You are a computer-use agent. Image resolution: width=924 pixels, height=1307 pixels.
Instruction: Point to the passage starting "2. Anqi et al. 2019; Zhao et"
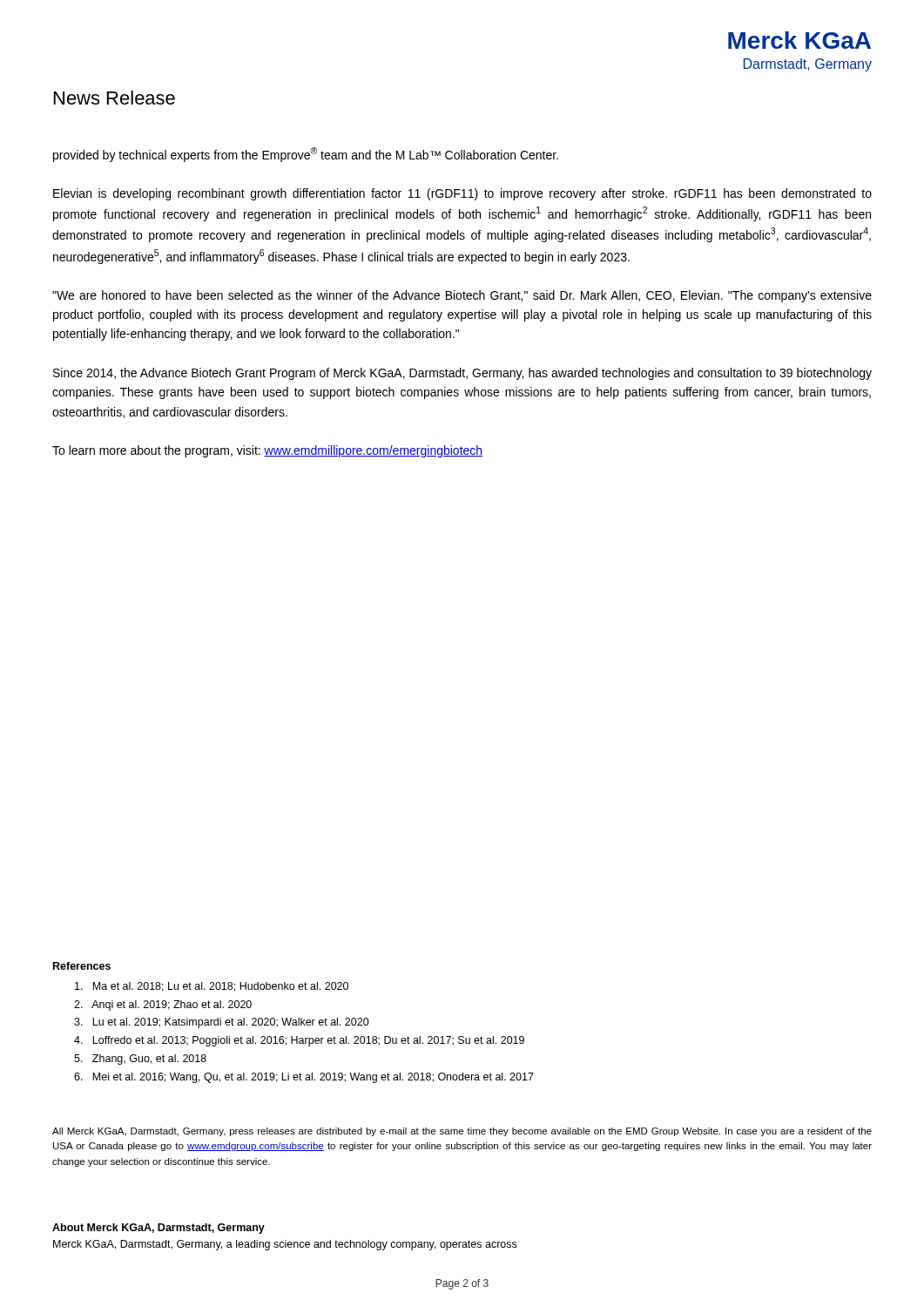coord(163,1004)
